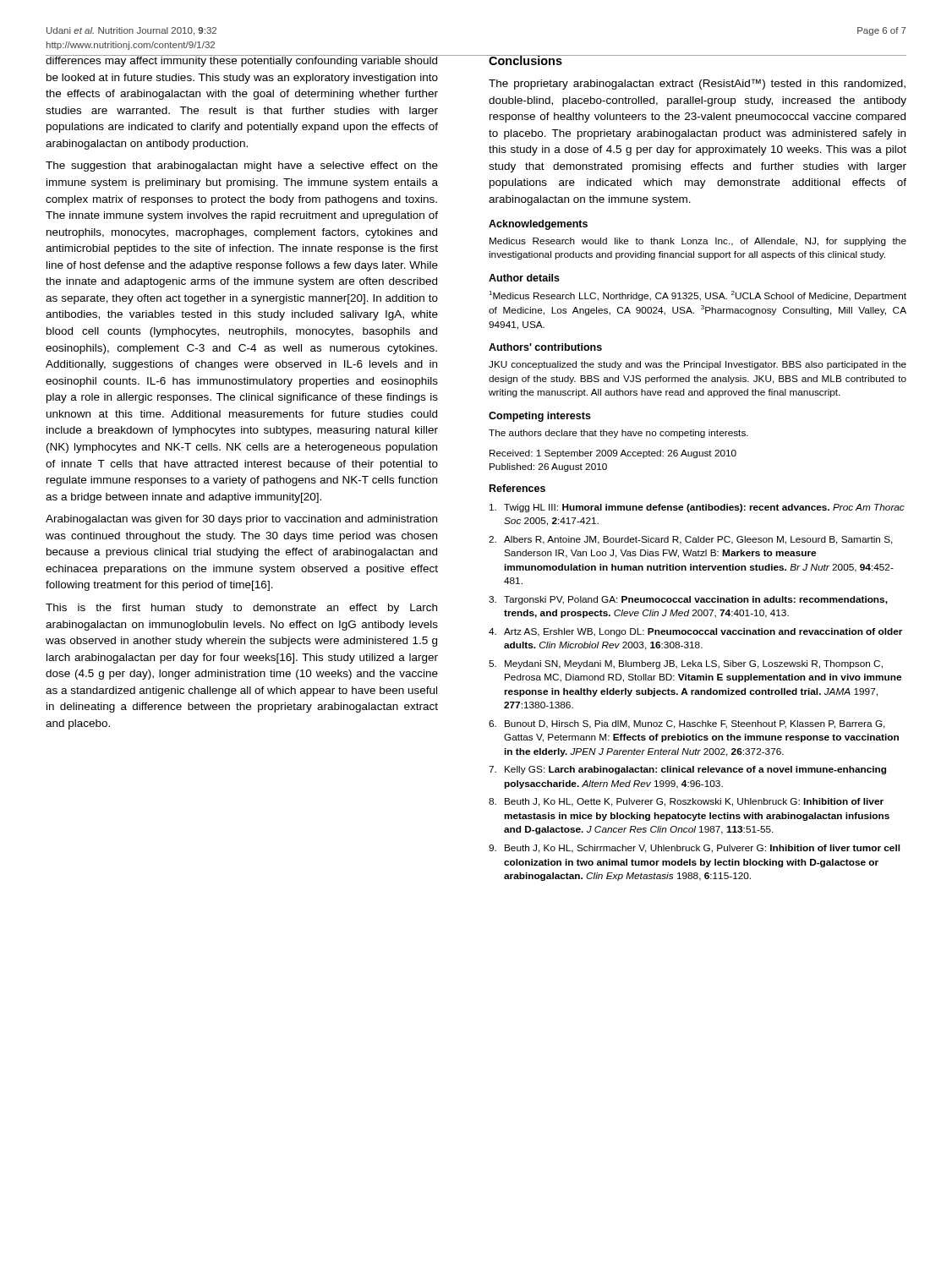Where is the passage that starts "3. Targonski PV, Poland GA:"?
This screenshot has height=1268, width=952.
[697, 606]
